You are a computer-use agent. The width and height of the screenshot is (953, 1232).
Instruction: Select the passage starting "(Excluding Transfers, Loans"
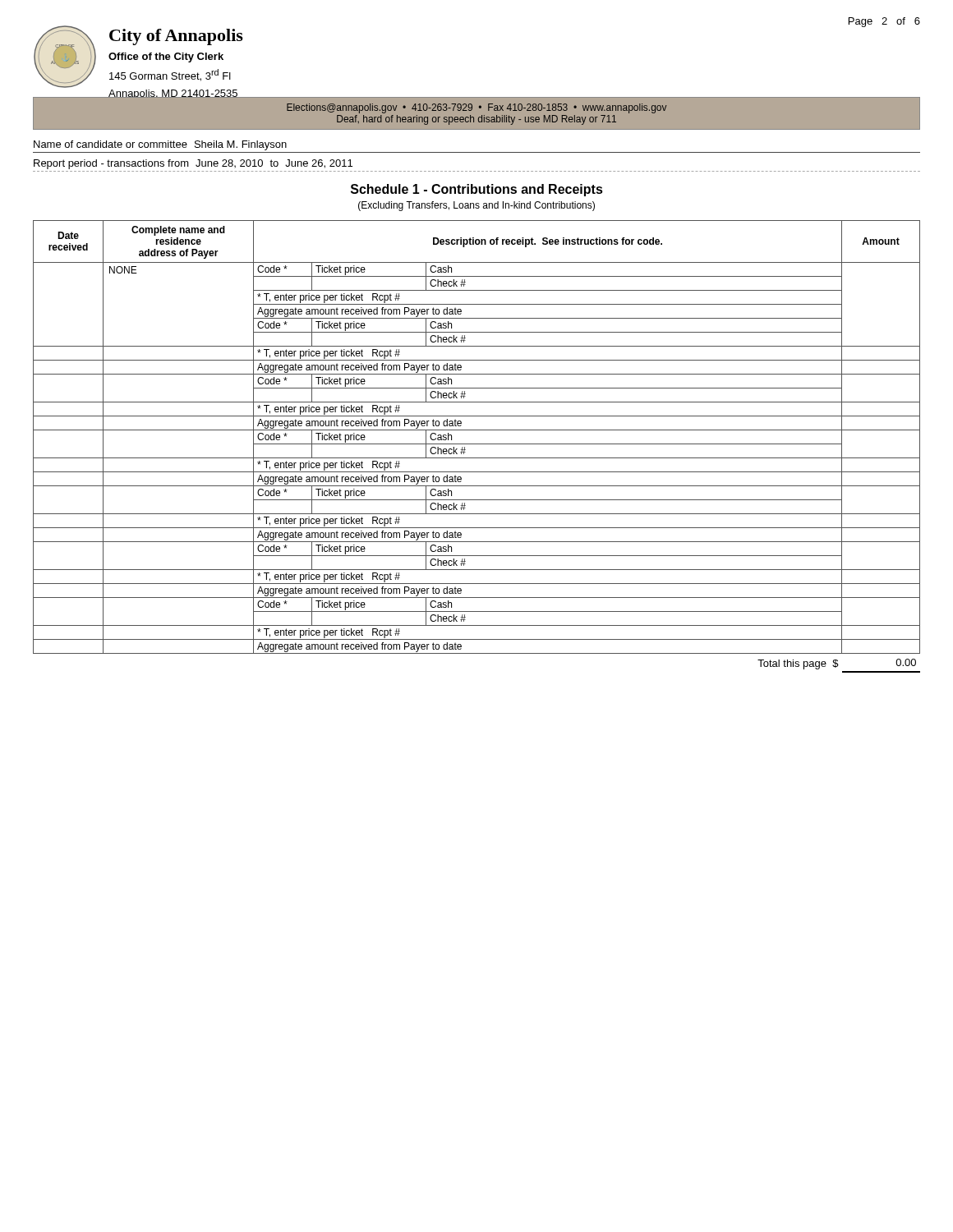[476, 205]
